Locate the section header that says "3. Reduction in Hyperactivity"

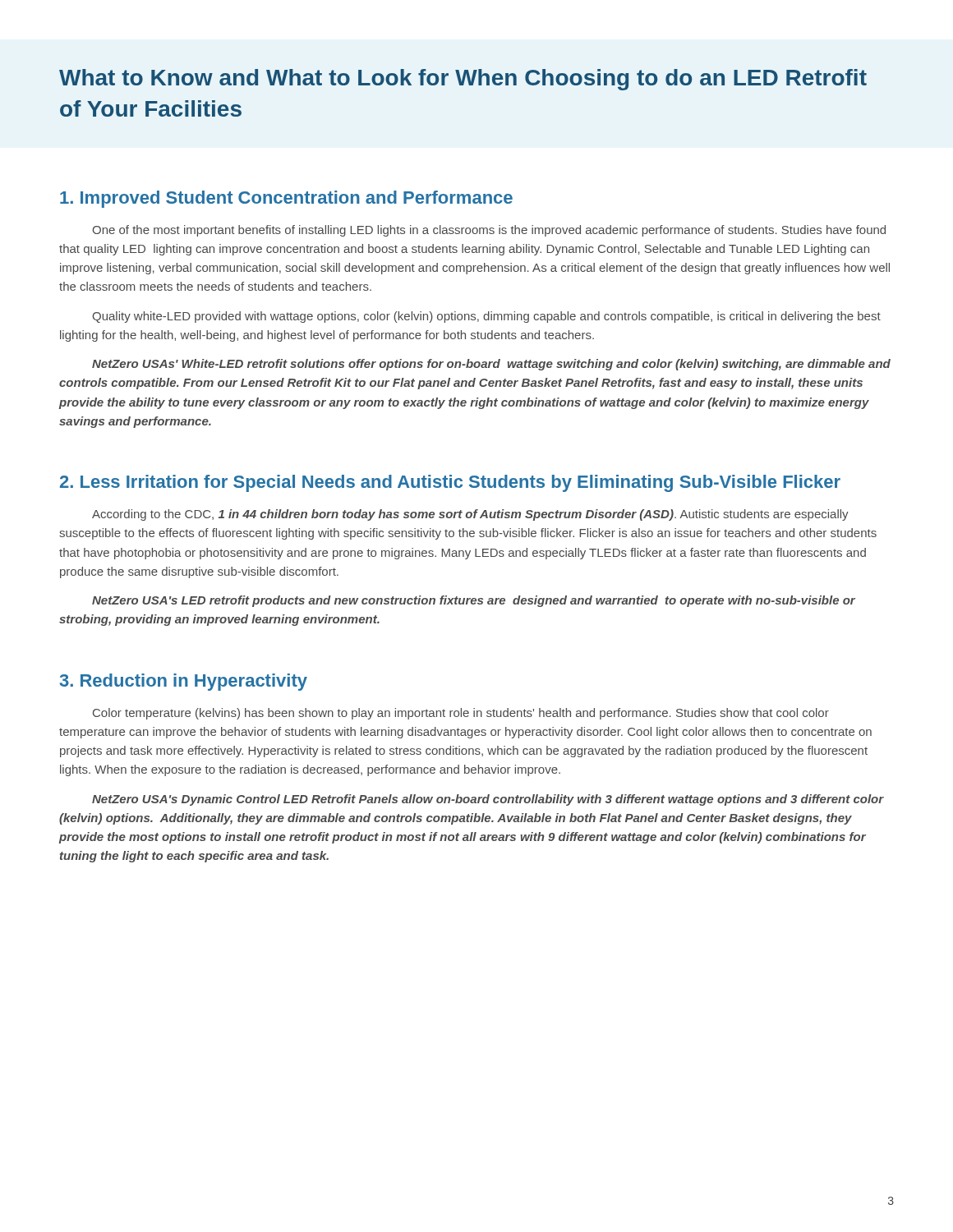tap(184, 682)
